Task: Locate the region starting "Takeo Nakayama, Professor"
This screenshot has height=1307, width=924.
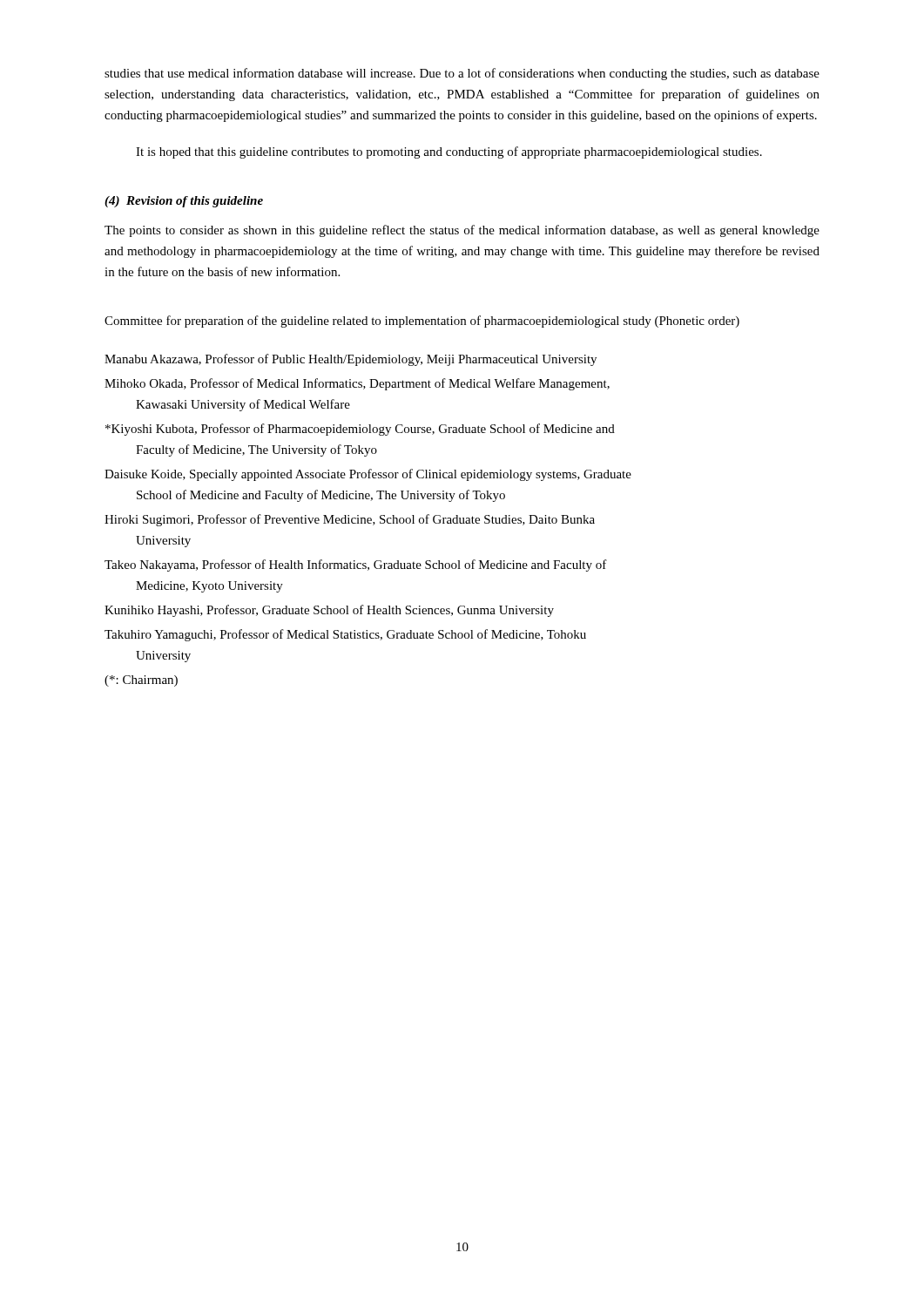Action: pos(462,575)
